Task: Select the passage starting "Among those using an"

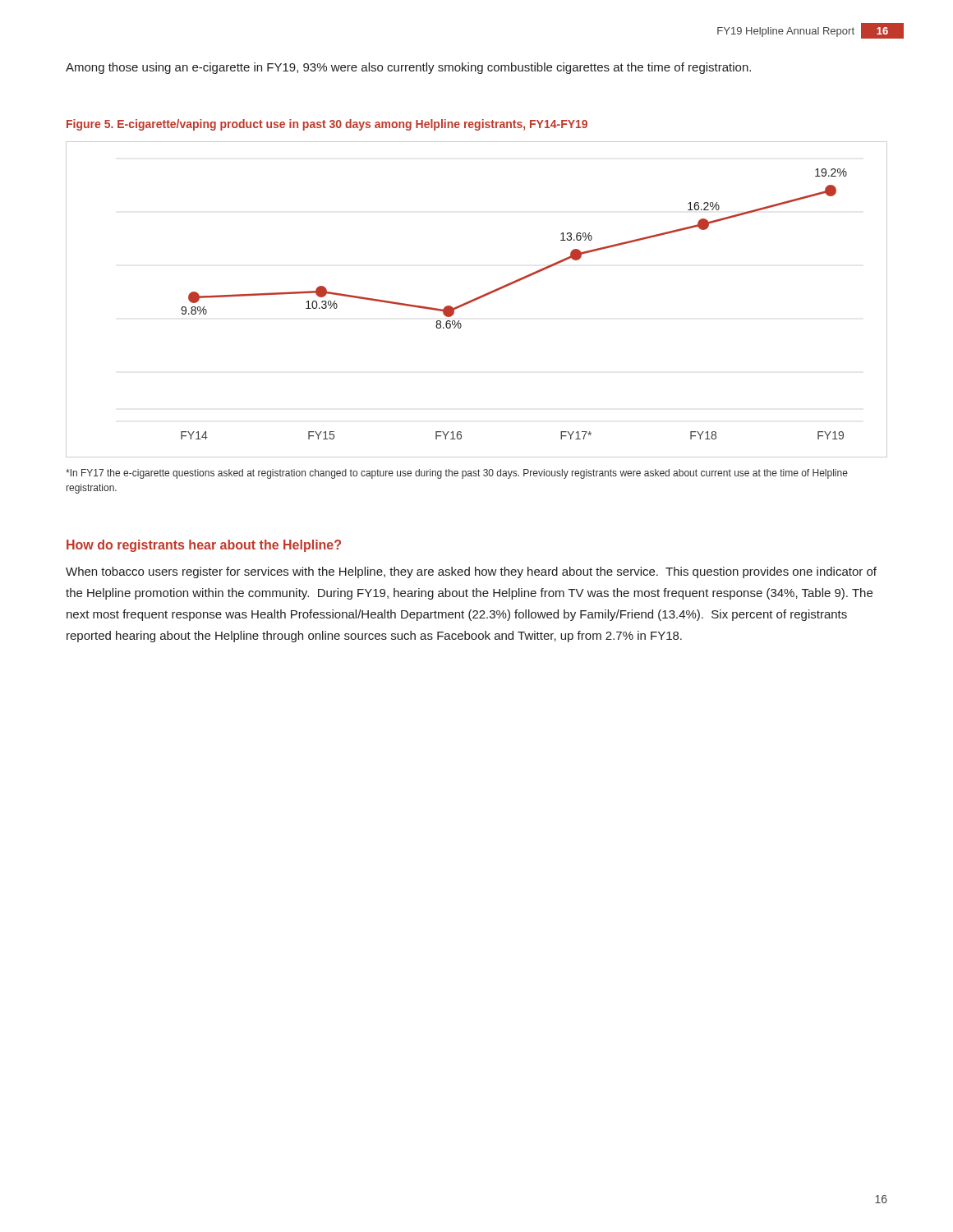Action: click(x=409, y=67)
